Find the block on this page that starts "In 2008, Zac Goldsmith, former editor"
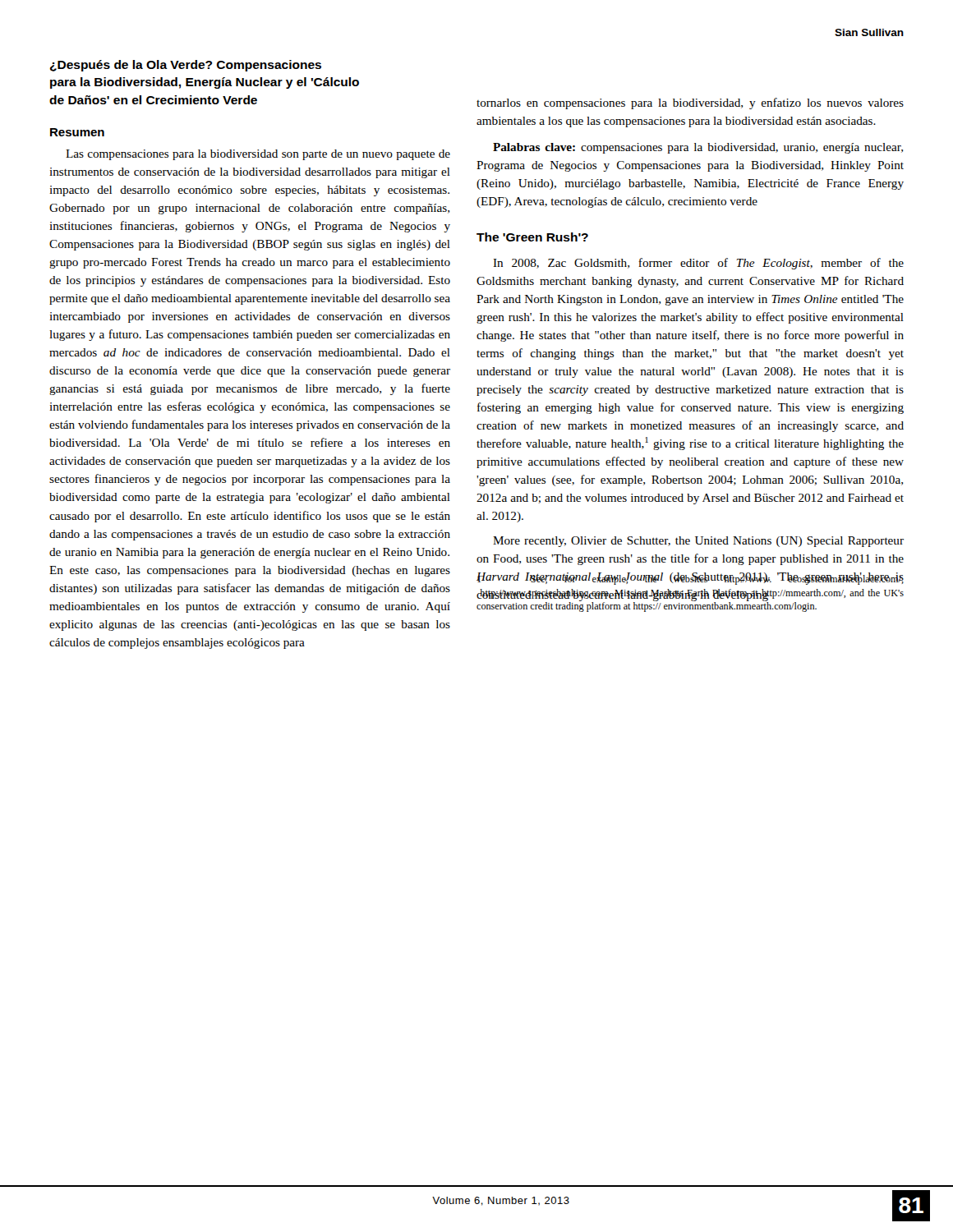953x1232 pixels. tap(690, 389)
